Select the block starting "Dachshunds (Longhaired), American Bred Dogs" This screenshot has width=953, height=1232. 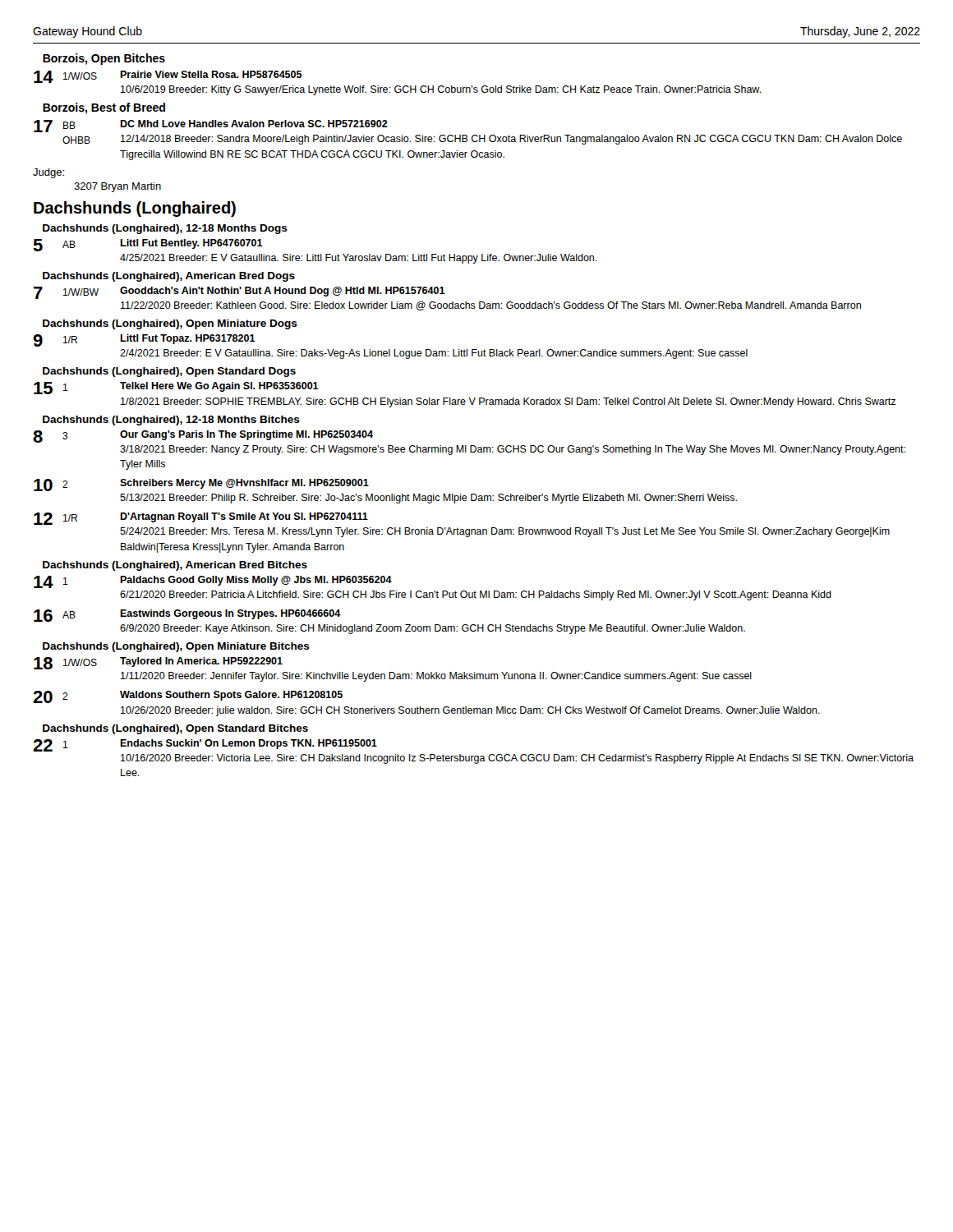164,275
